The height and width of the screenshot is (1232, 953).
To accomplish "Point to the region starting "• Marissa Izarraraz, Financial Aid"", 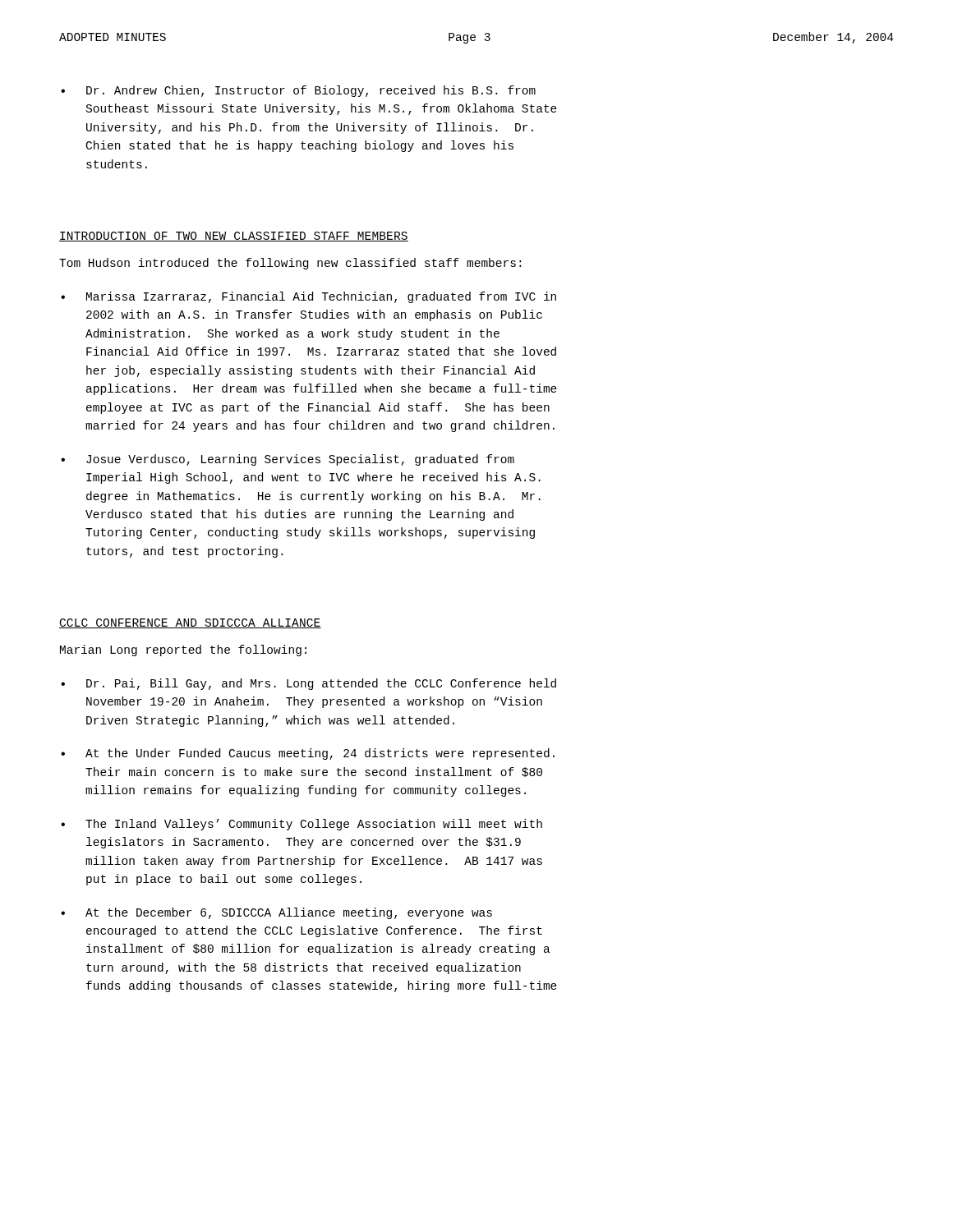I will pyautogui.click(x=476, y=362).
